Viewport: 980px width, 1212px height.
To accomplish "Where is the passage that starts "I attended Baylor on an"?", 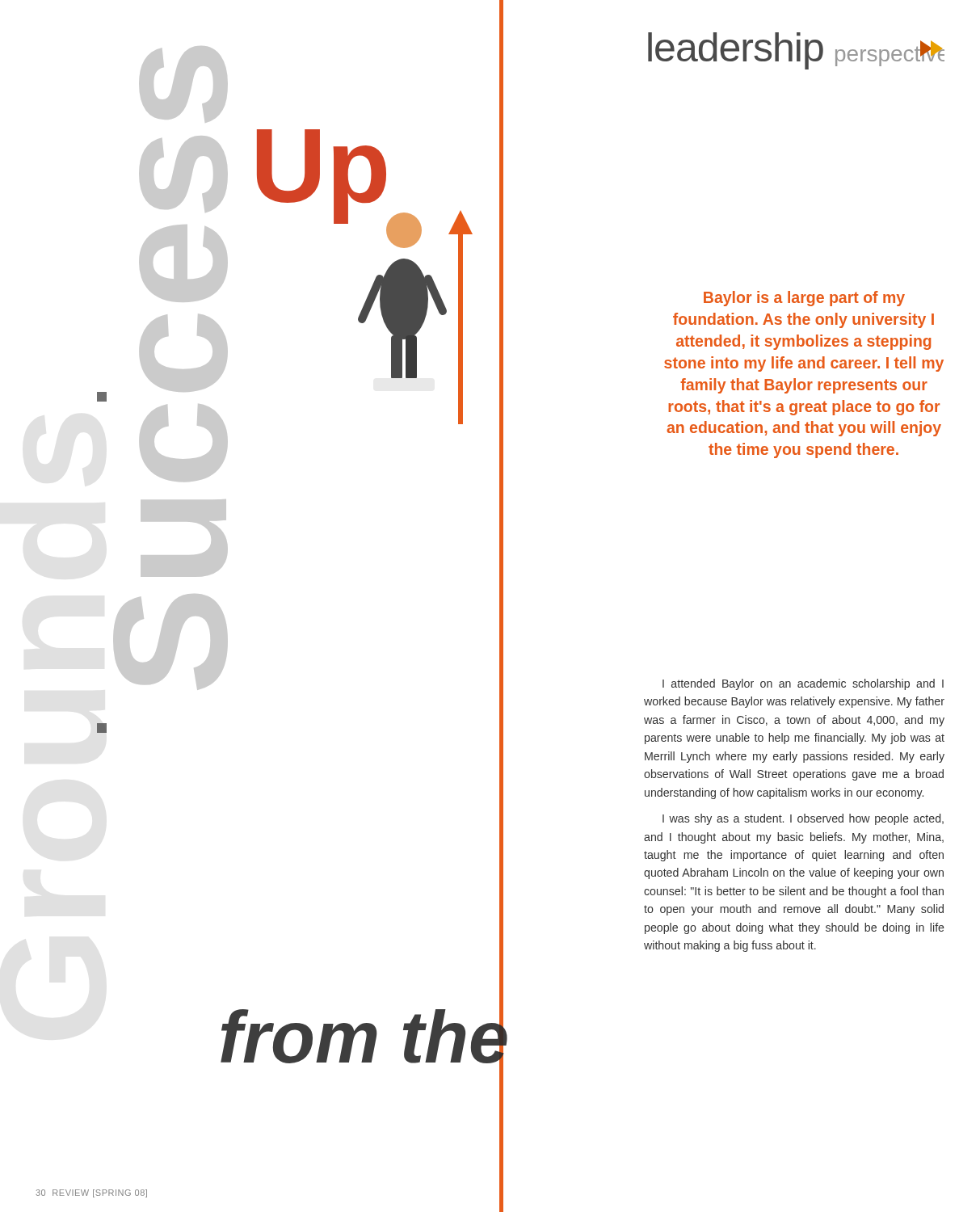I will [794, 815].
